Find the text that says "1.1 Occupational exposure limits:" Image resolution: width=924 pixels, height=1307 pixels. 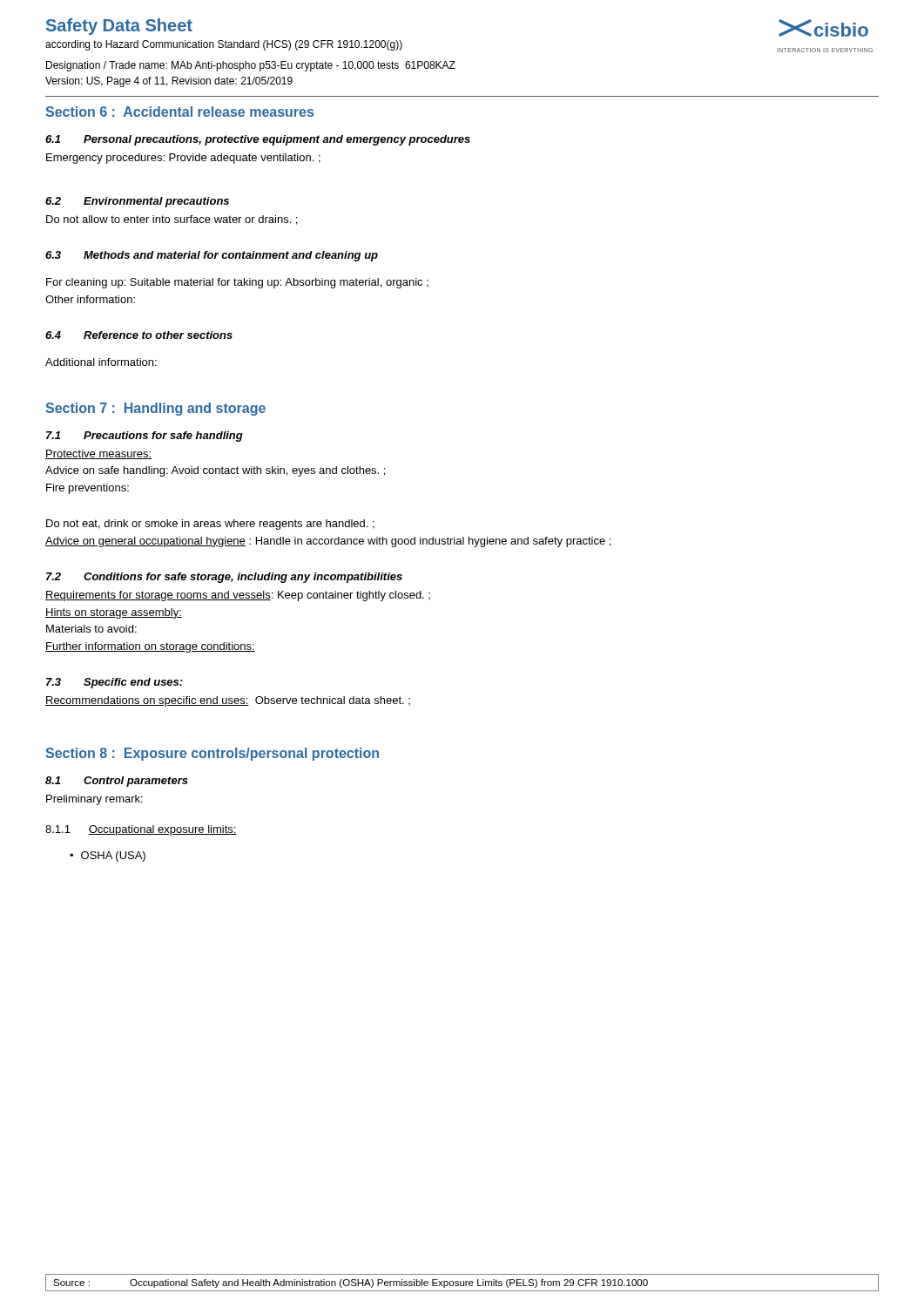[141, 829]
